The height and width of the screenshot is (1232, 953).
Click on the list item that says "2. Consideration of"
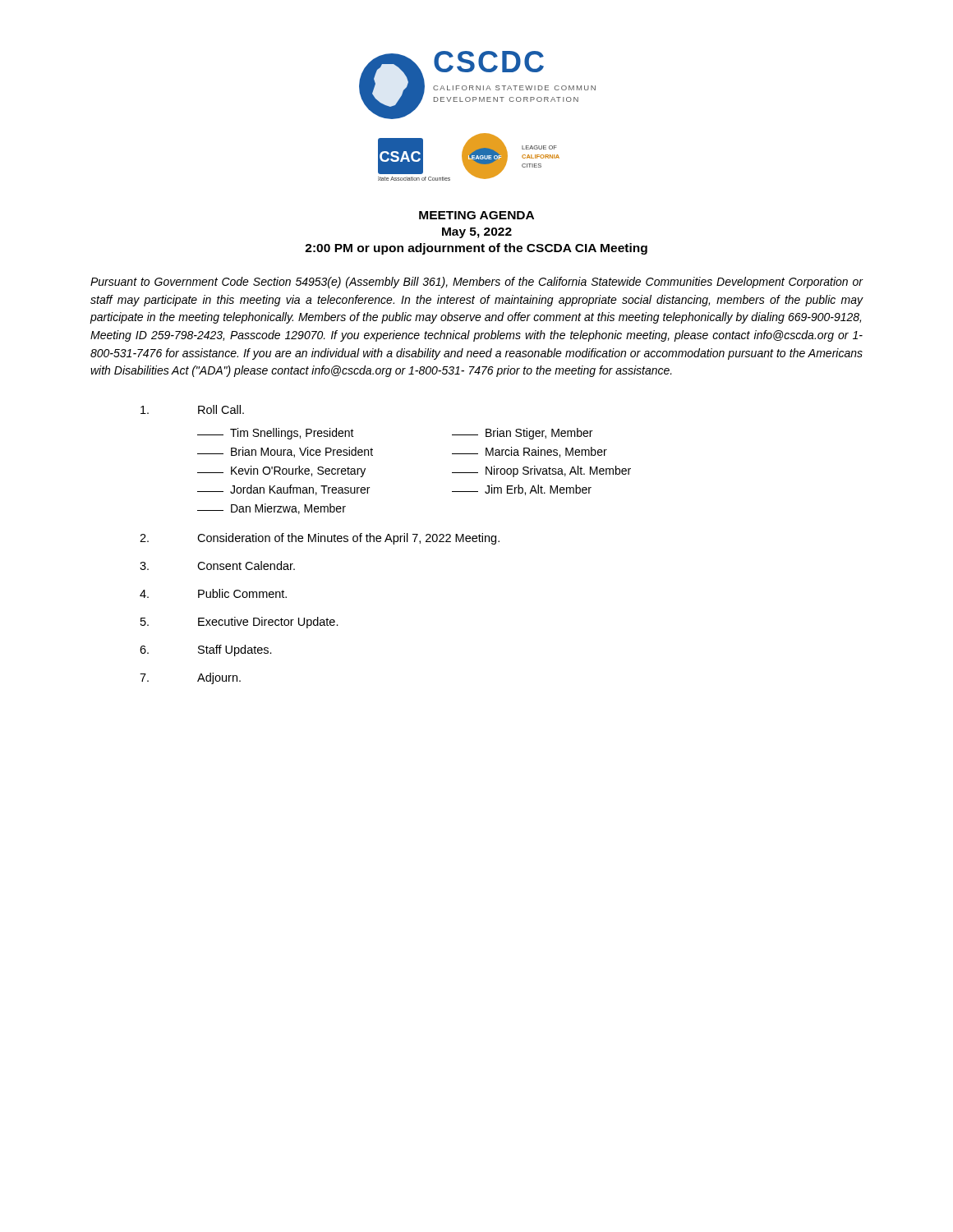click(476, 538)
